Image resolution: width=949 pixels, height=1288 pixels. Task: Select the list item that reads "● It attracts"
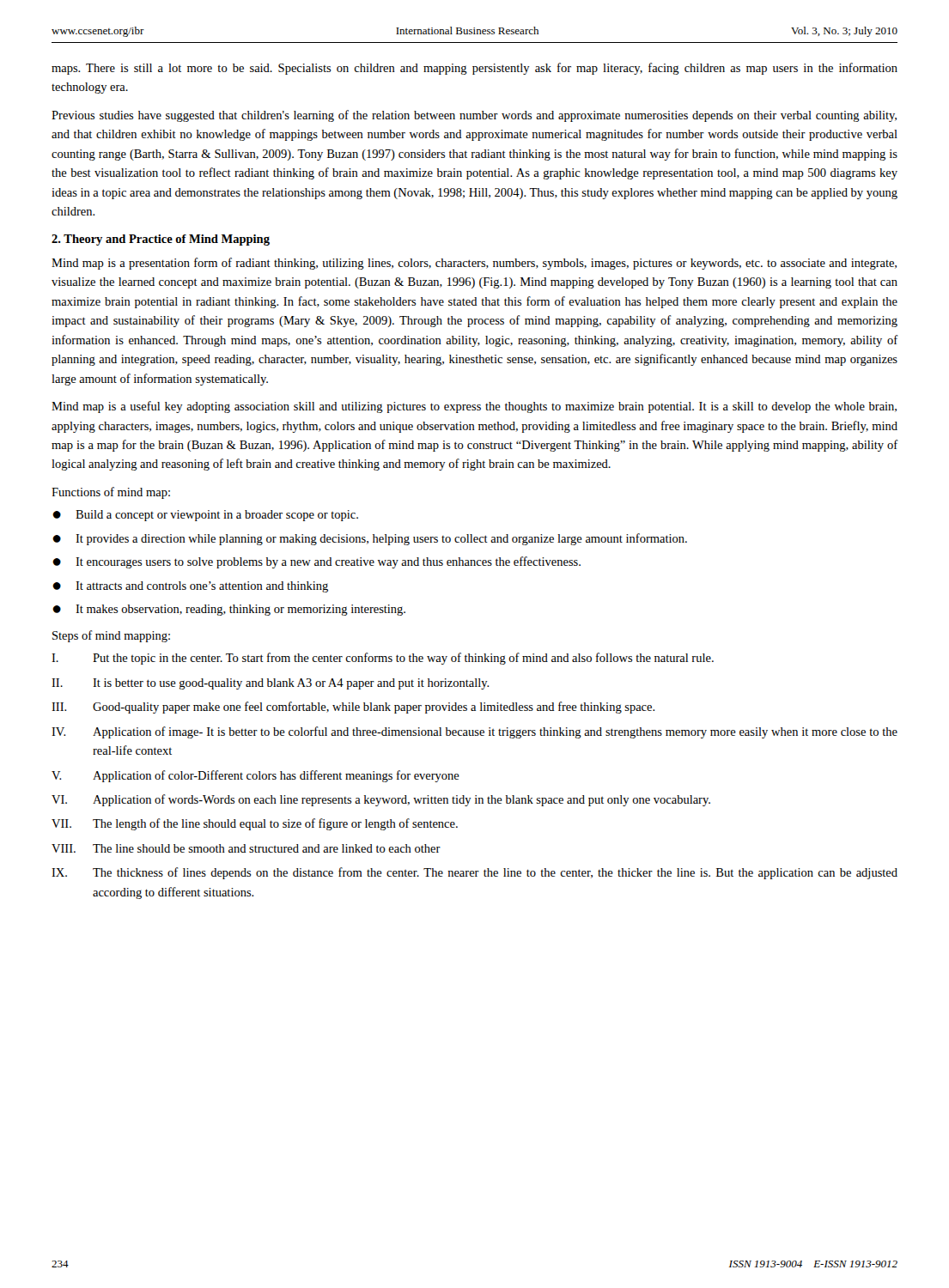point(190,587)
